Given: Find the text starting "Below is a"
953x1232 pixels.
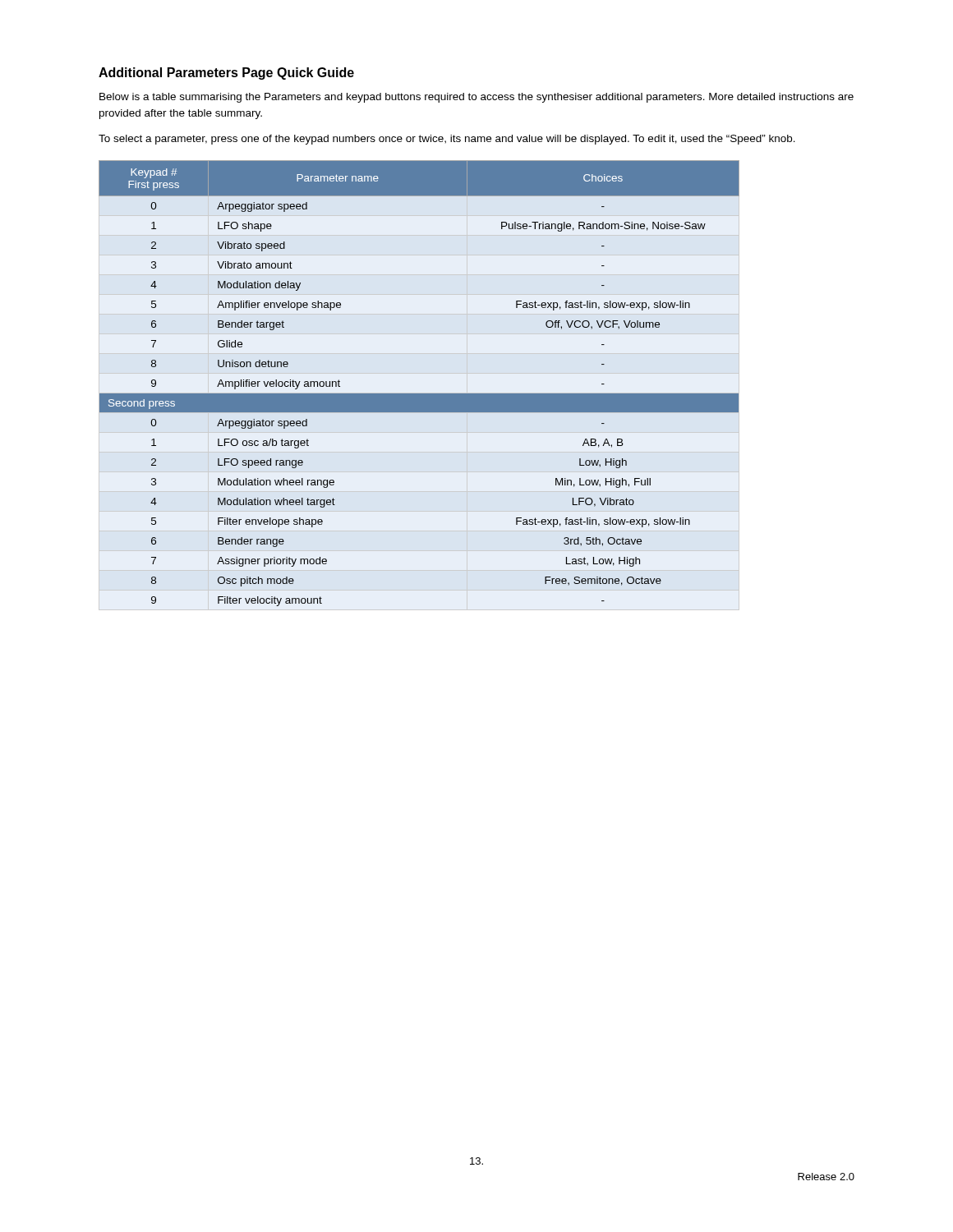Looking at the screenshot, I should (x=476, y=105).
